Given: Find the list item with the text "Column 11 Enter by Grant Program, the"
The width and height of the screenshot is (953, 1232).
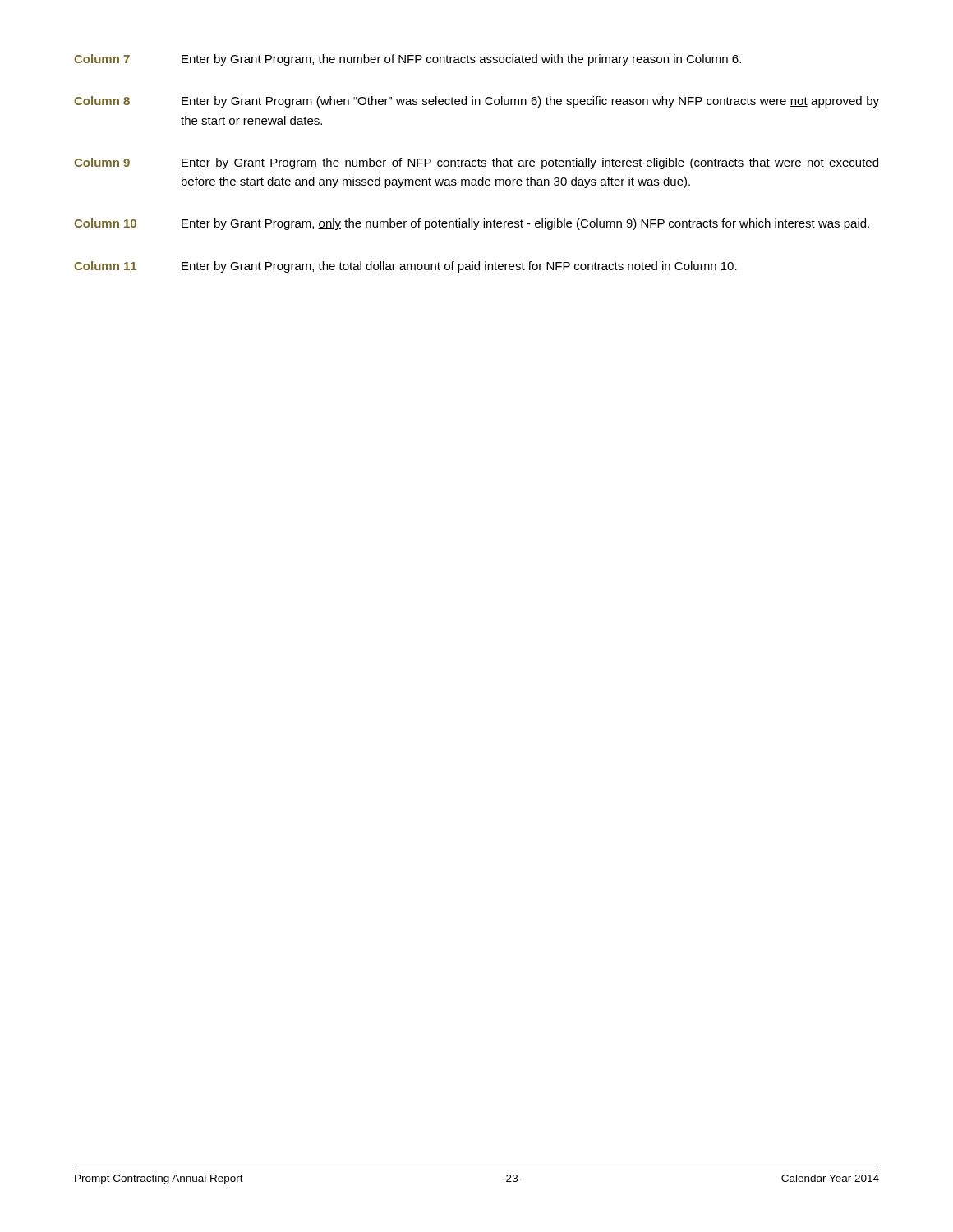Looking at the screenshot, I should coord(476,265).
